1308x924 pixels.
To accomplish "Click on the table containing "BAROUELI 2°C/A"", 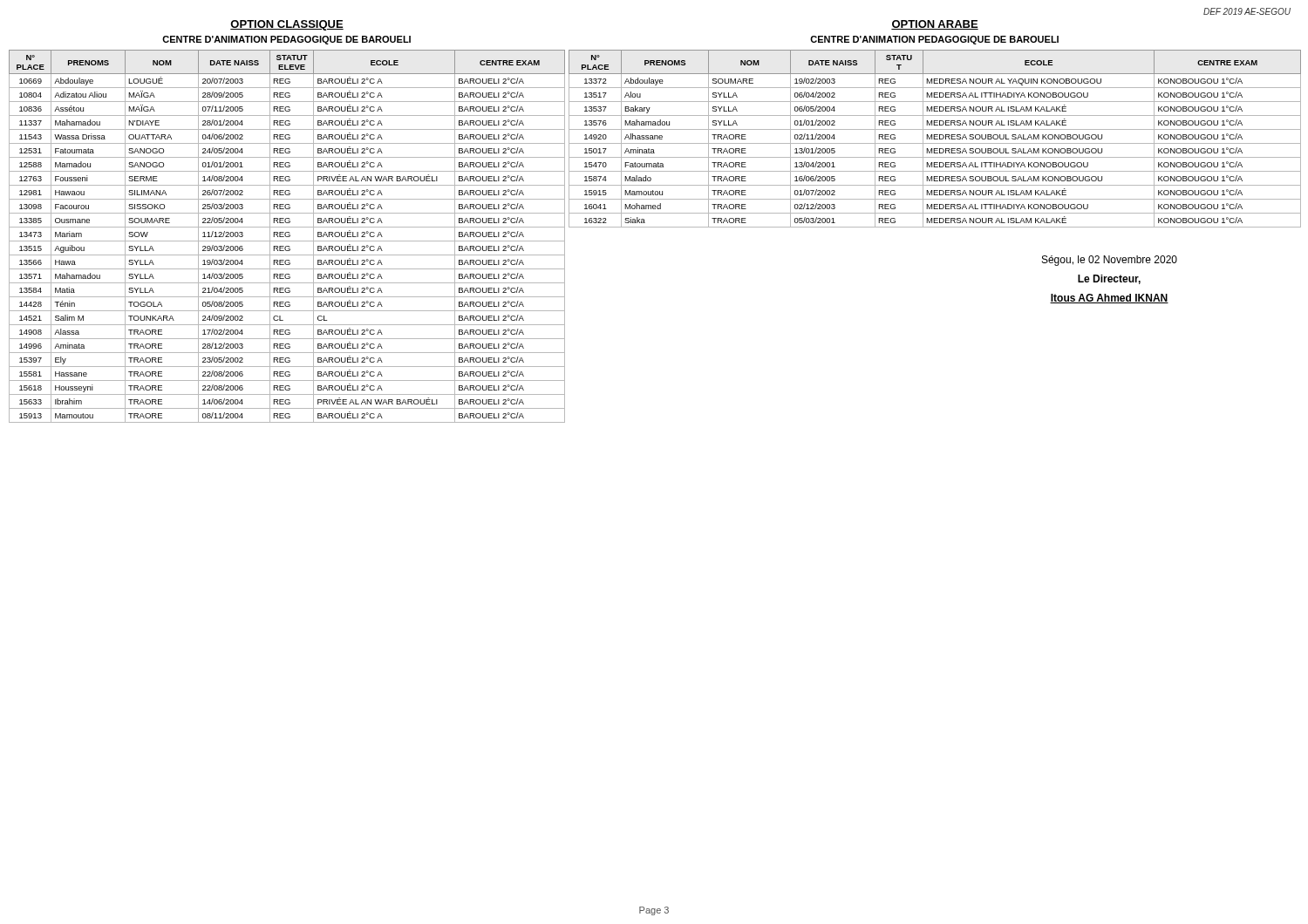I will click(x=287, y=236).
